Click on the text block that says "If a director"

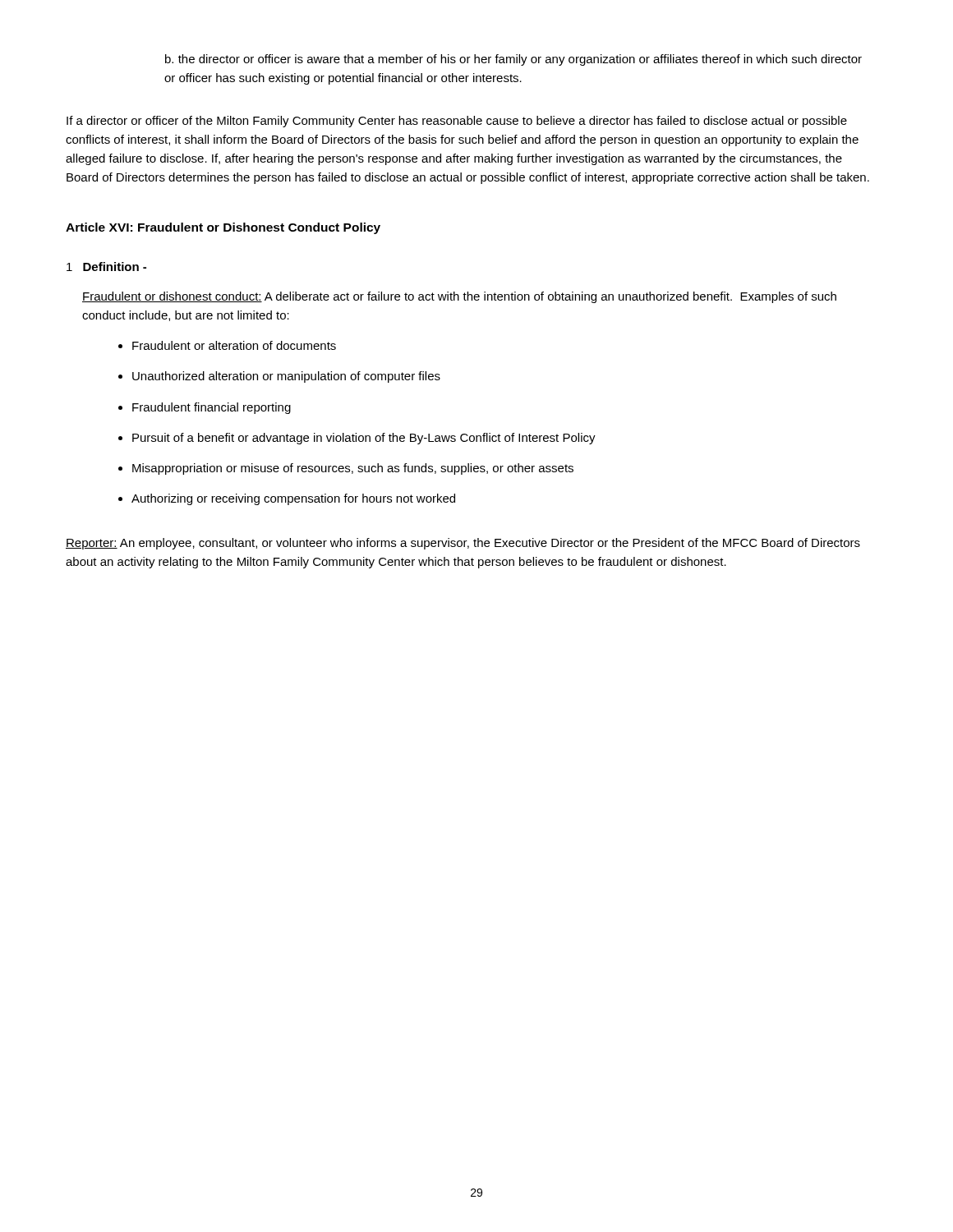tap(468, 149)
